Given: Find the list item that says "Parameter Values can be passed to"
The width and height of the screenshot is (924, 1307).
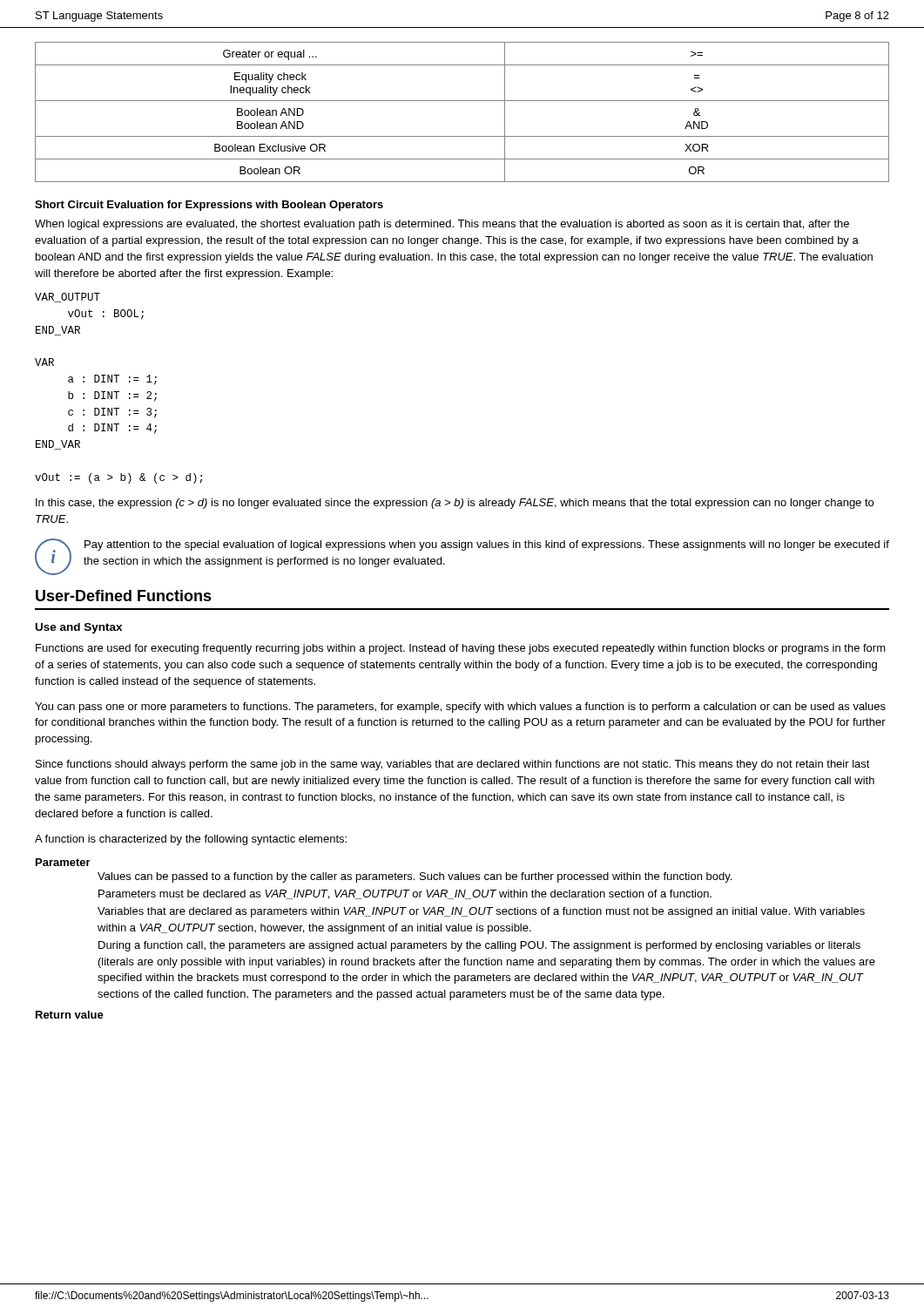Looking at the screenshot, I should pyautogui.click(x=462, y=929).
